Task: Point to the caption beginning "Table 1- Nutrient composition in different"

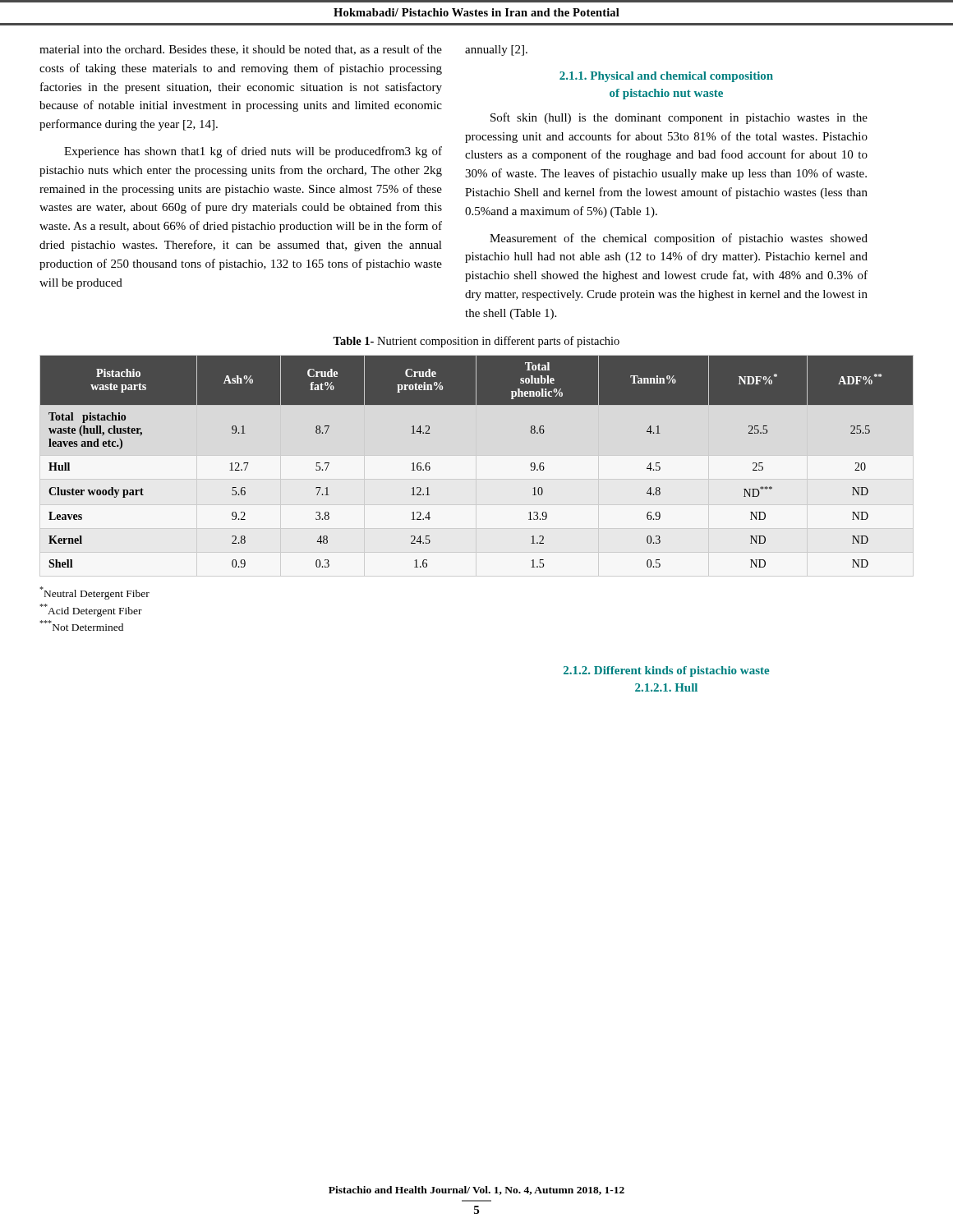Action: click(x=476, y=340)
